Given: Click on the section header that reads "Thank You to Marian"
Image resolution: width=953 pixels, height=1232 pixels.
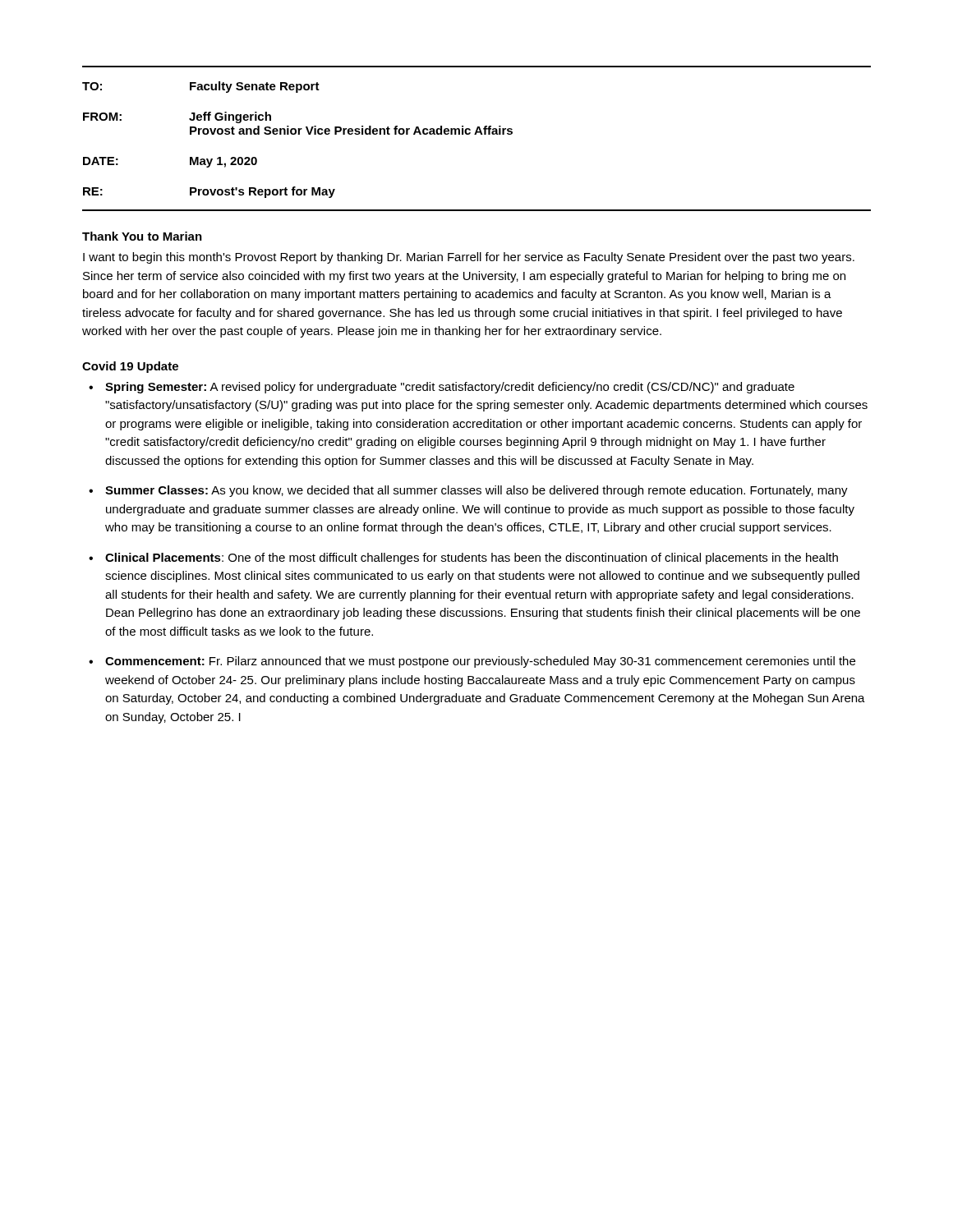Looking at the screenshot, I should coord(142,236).
